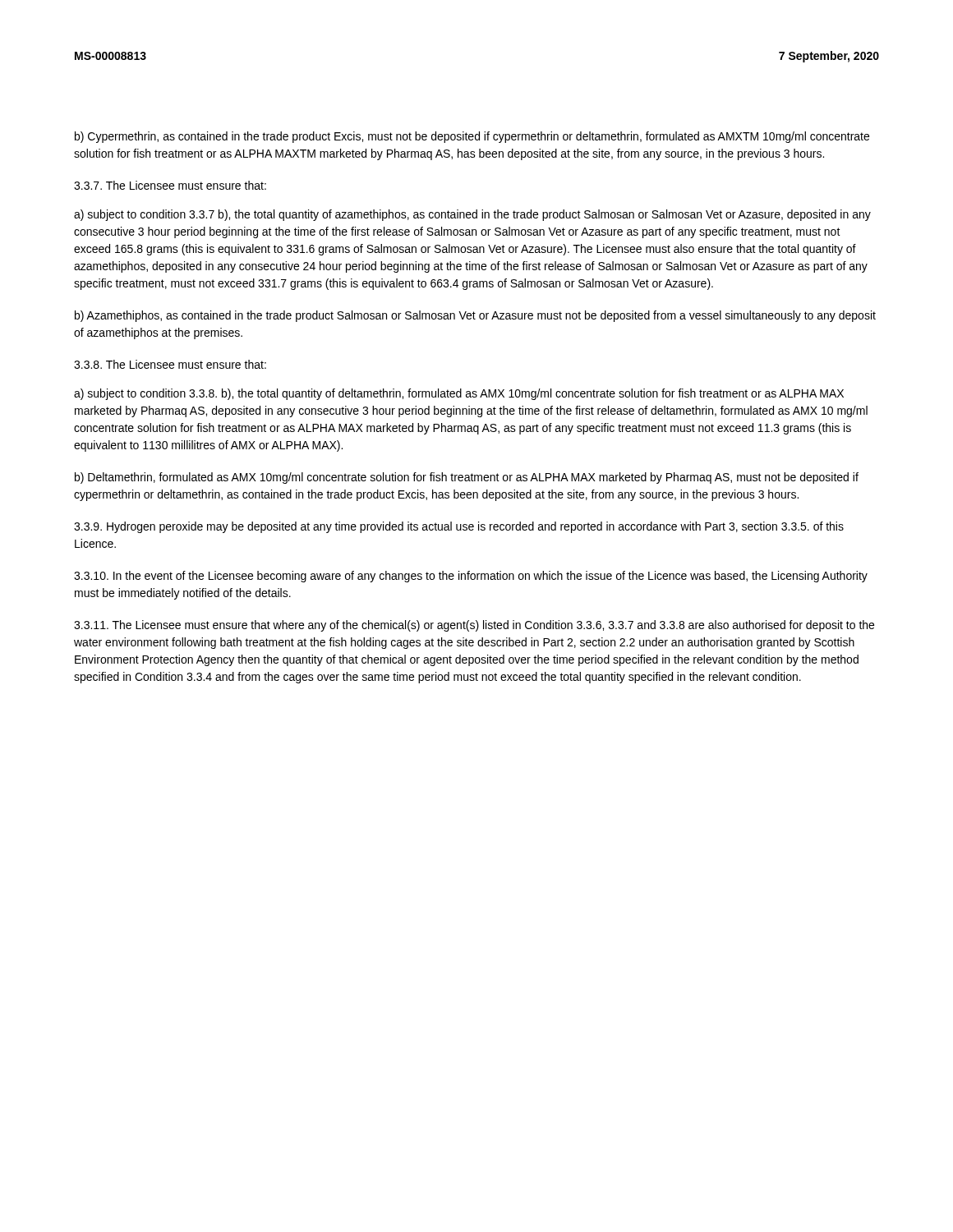Navigate to the text starting "3.3.8. The Licensee must ensure that:"
953x1232 pixels.
point(170,365)
